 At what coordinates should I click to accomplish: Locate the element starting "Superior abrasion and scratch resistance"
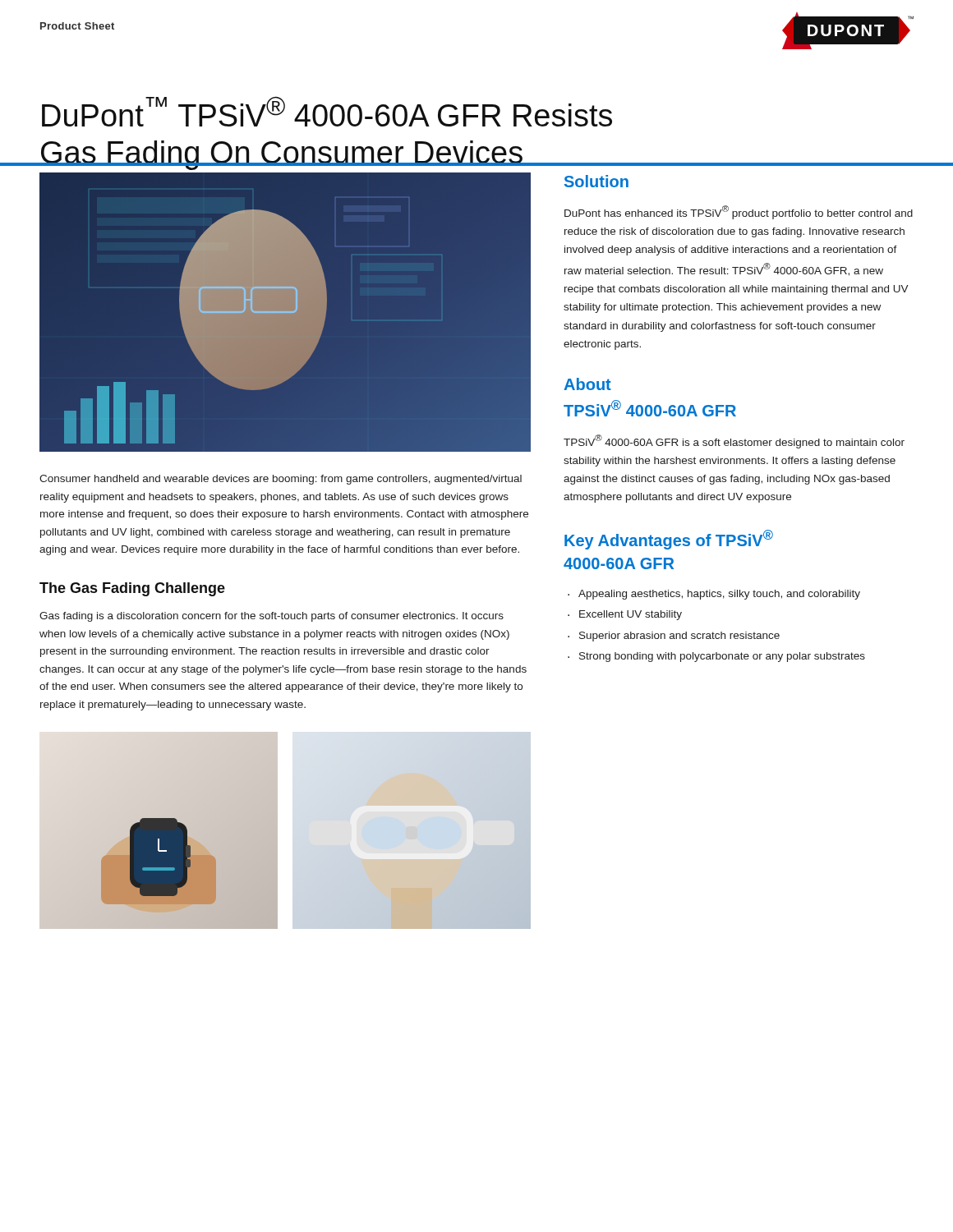(x=679, y=635)
